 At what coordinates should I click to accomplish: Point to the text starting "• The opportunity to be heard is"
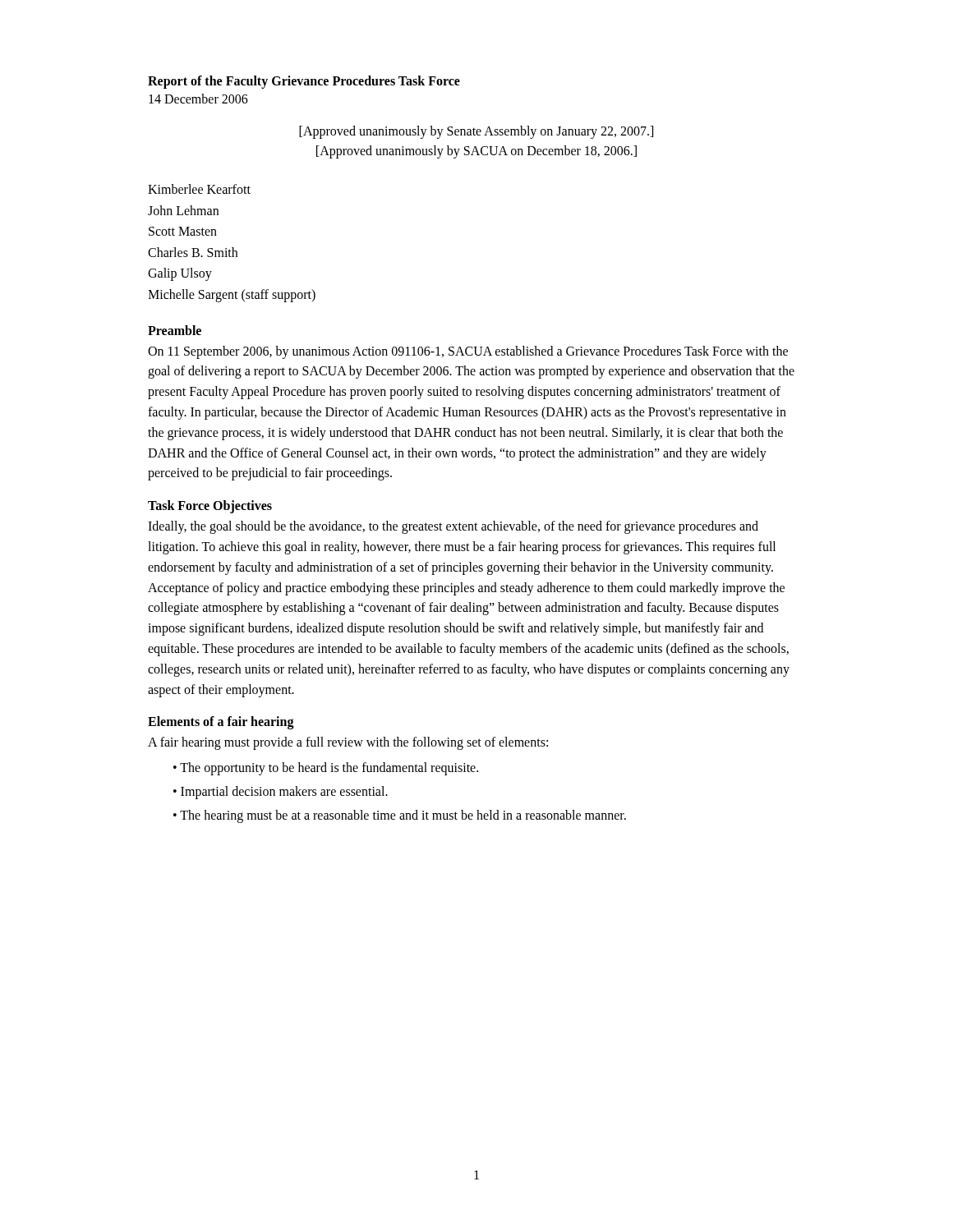coord(326,768)
